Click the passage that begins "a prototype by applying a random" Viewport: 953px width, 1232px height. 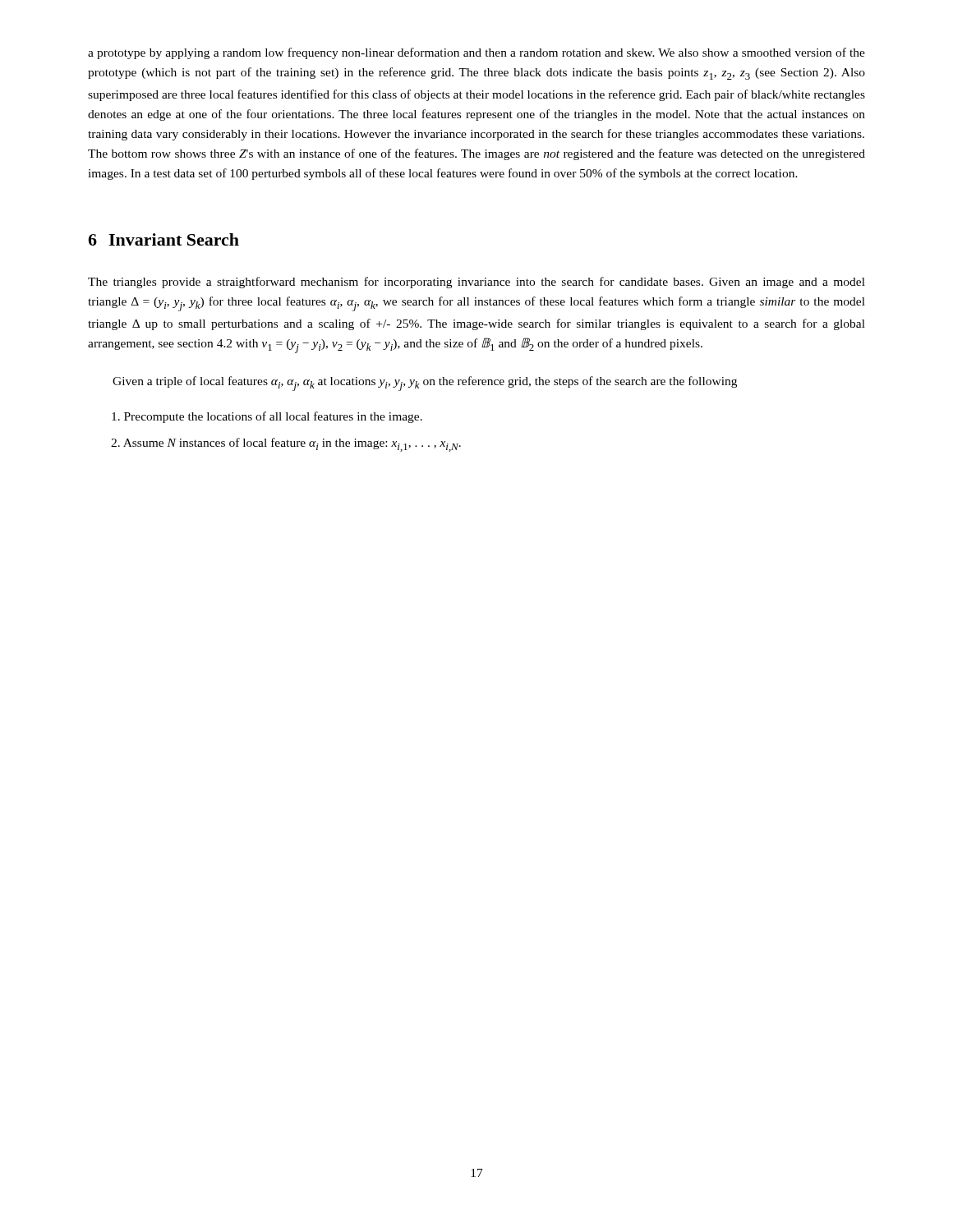[x=476, y=113]
